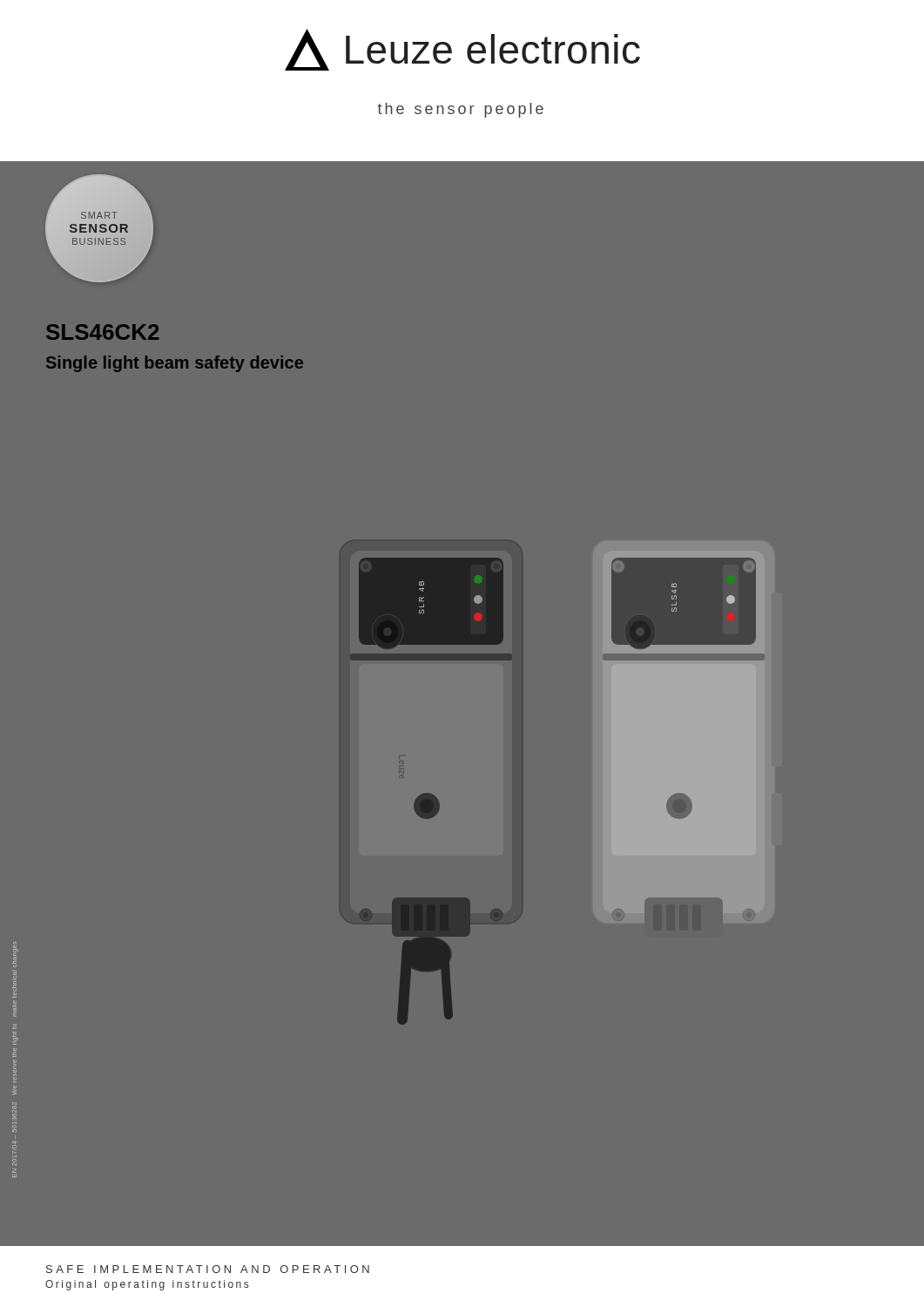The height and width of the screenshot is (1307, 924).
Task: Find the title
Action: 174,346
